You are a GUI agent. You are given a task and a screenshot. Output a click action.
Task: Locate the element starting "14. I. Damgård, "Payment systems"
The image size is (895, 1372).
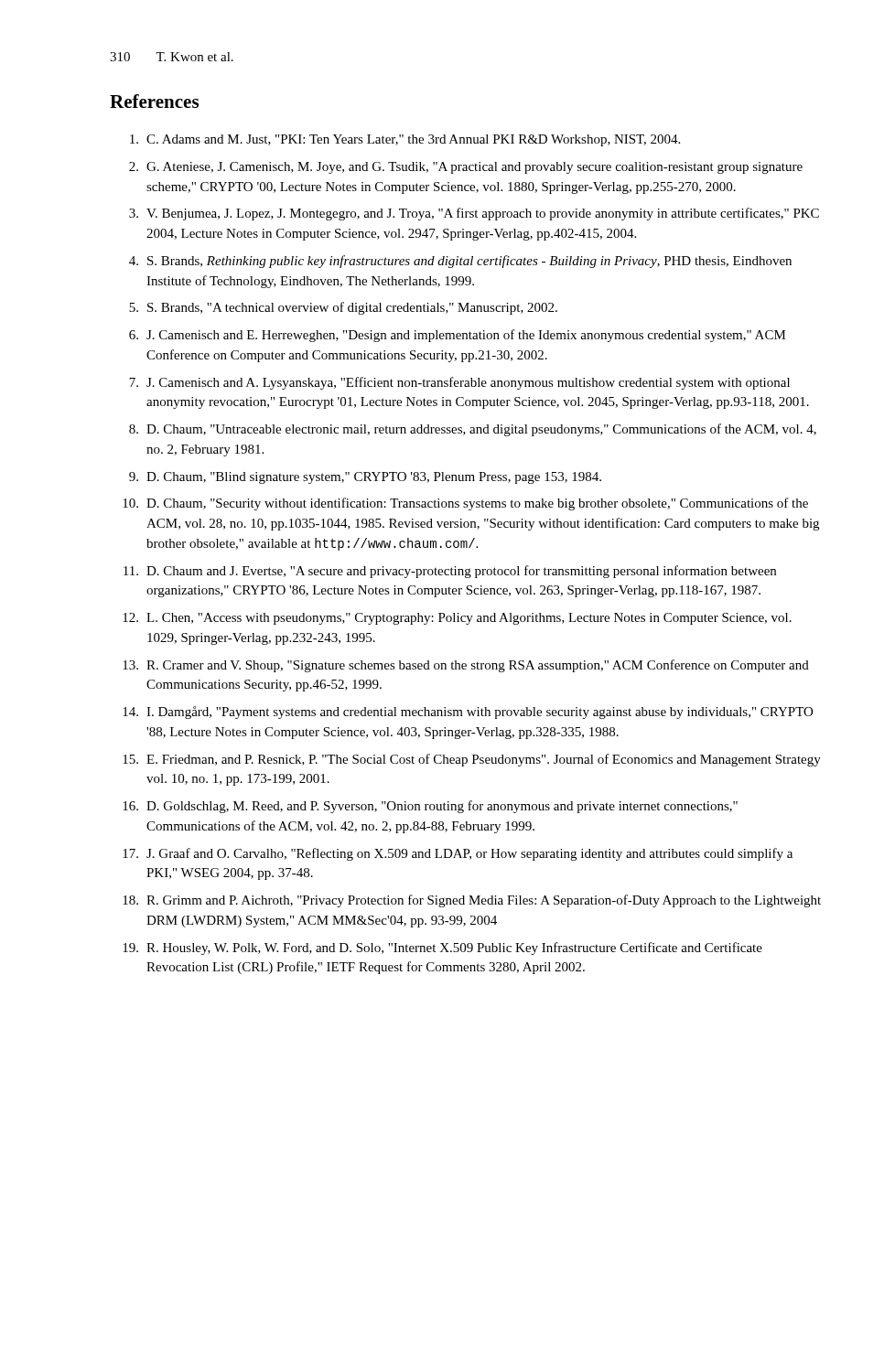(466, 722)
